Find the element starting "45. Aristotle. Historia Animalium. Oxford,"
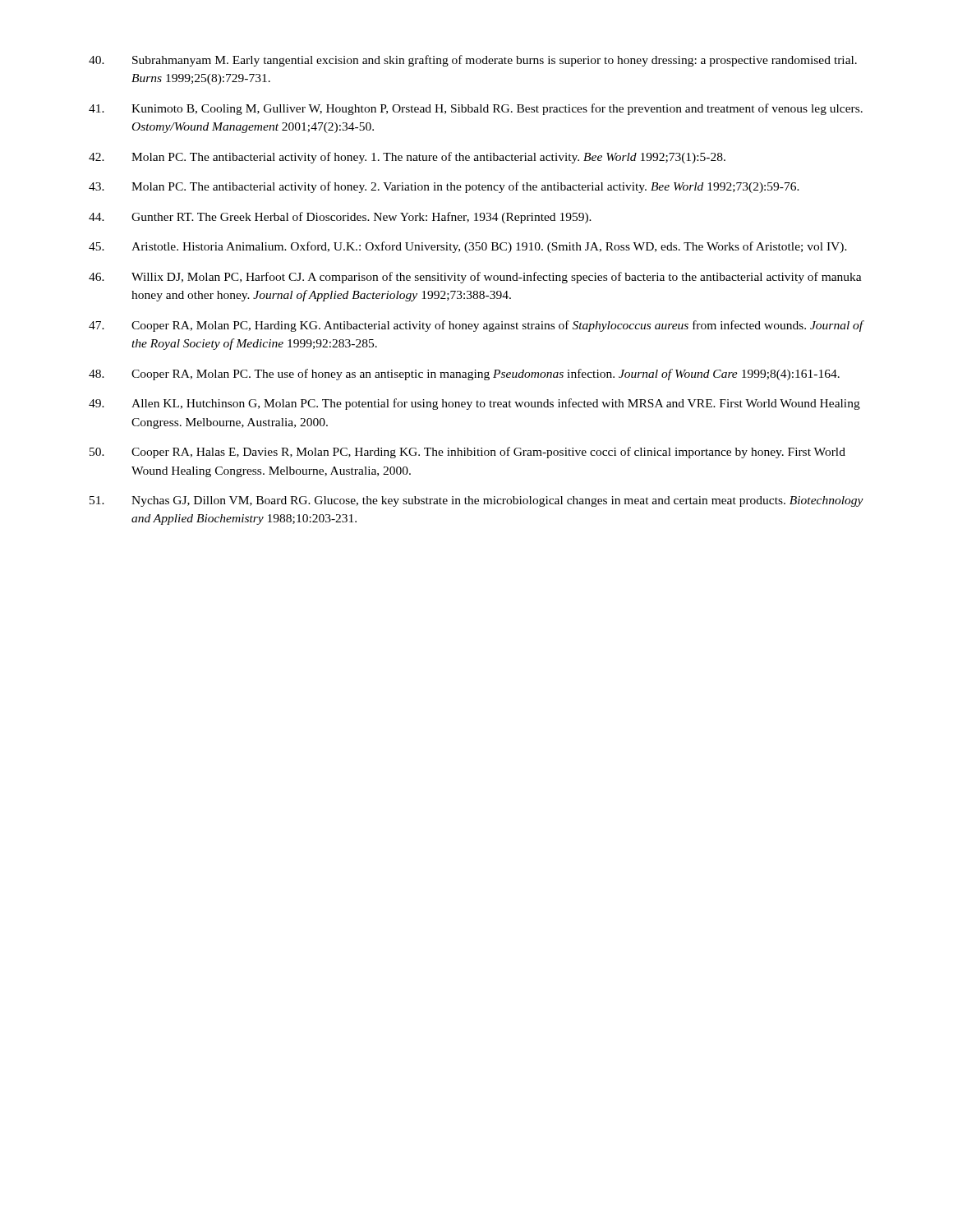The image size is (953, 1232). [476, 247]
